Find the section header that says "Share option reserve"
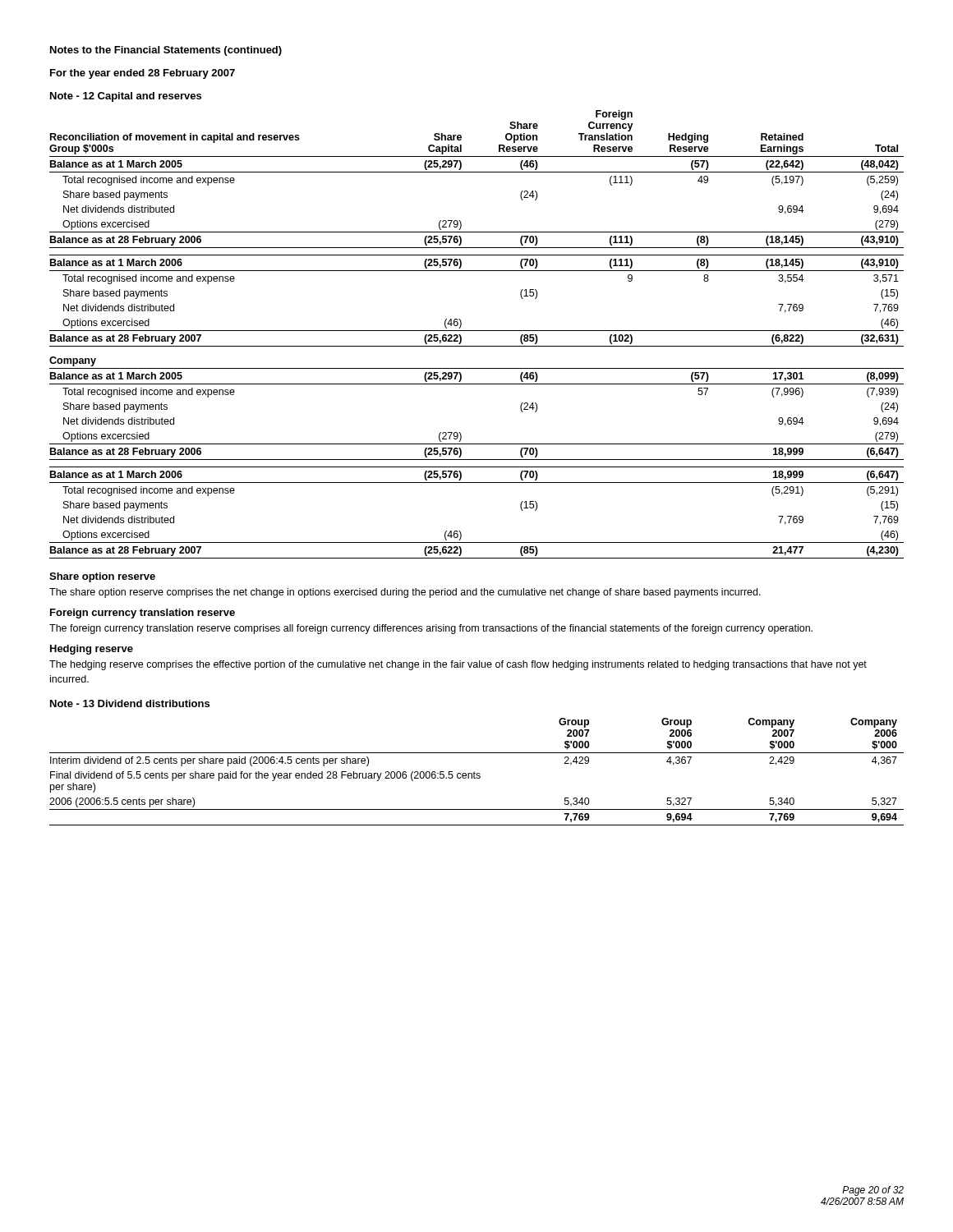The height and width of the screenshot is (1232, 953). (x=102, y=576)
